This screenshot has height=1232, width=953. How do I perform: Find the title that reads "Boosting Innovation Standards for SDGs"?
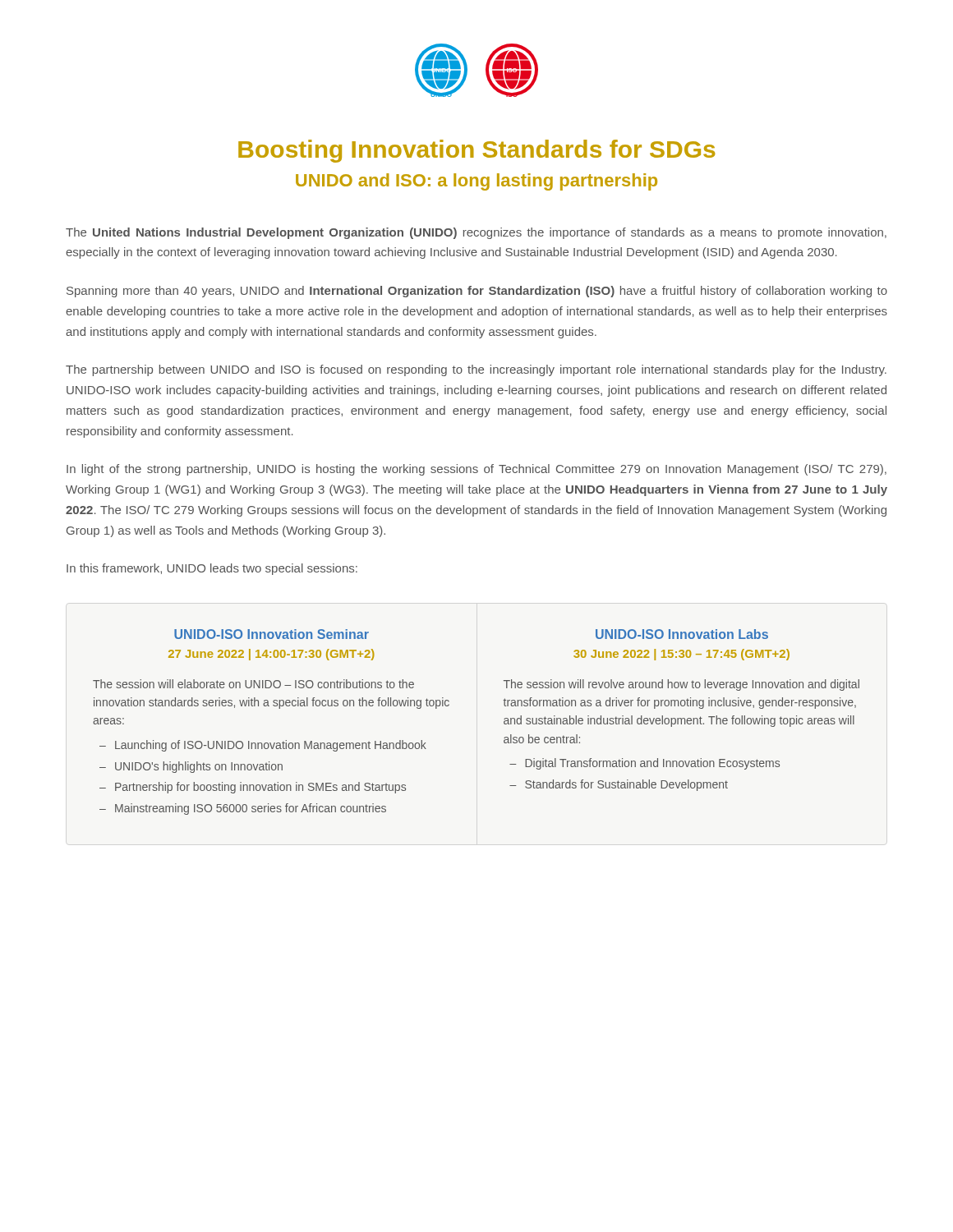(x=476, y=149)
